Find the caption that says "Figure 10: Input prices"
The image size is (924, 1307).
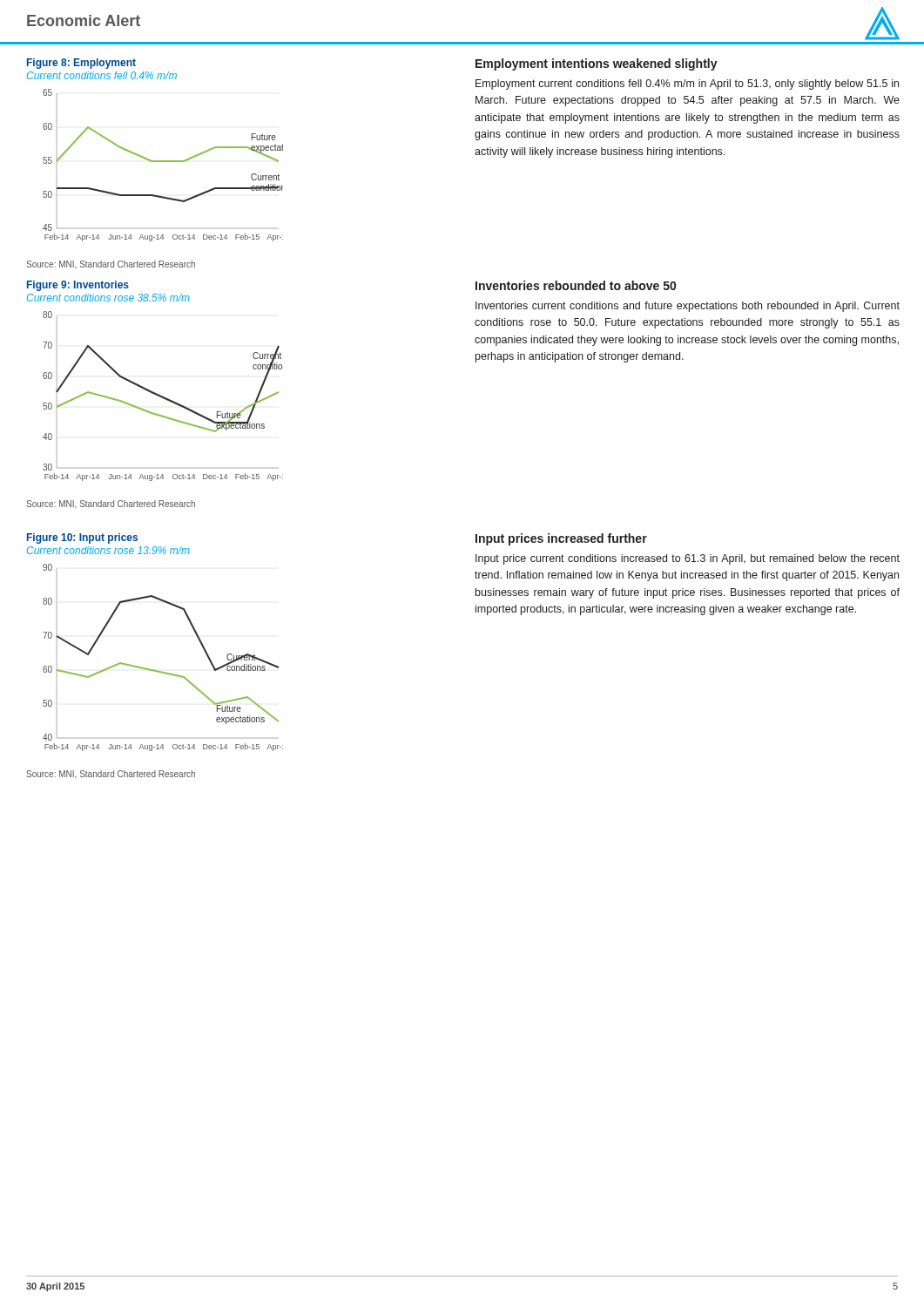click(x=82, y=538)
